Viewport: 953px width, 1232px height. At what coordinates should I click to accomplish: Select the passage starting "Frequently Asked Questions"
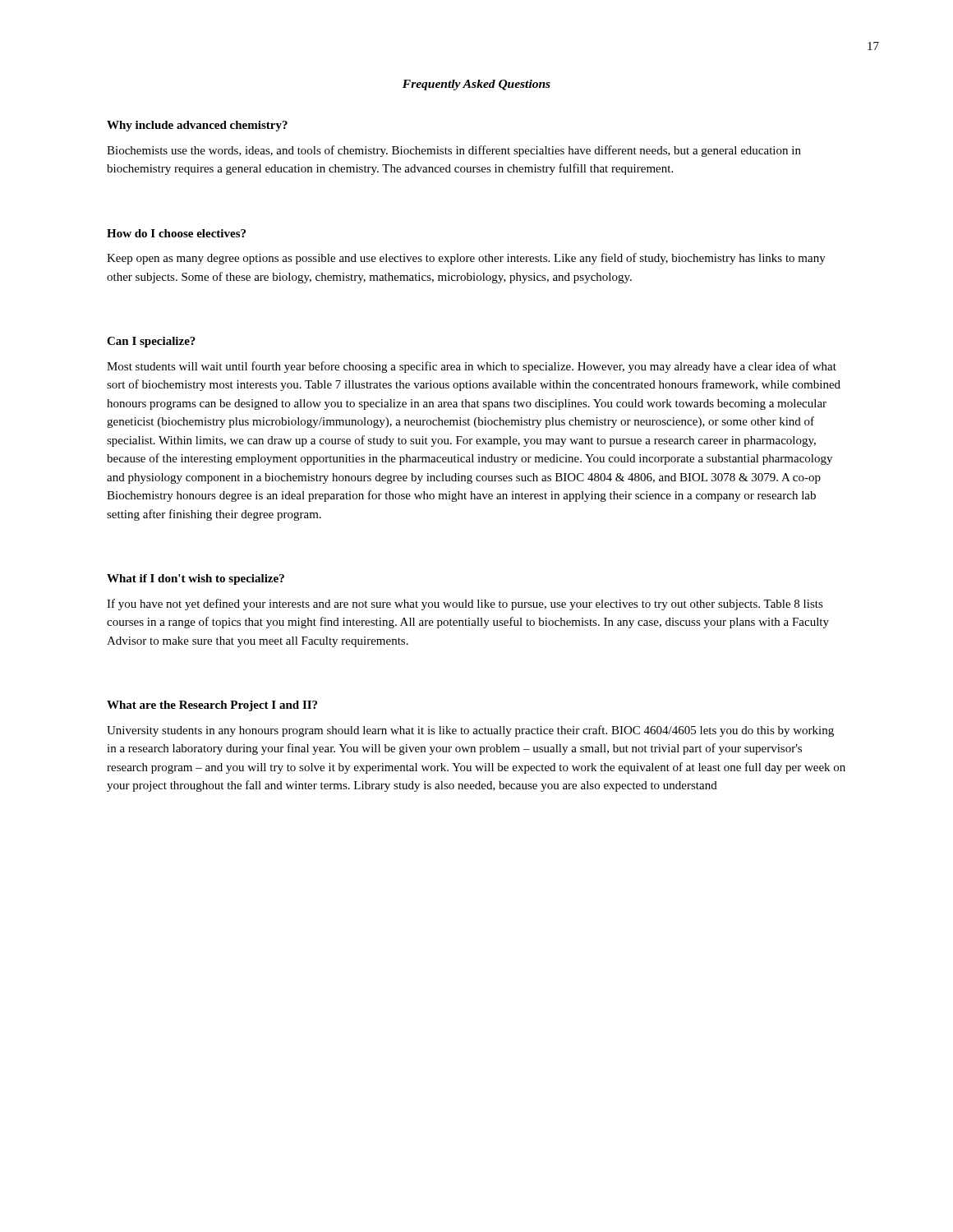click(476, 83)
